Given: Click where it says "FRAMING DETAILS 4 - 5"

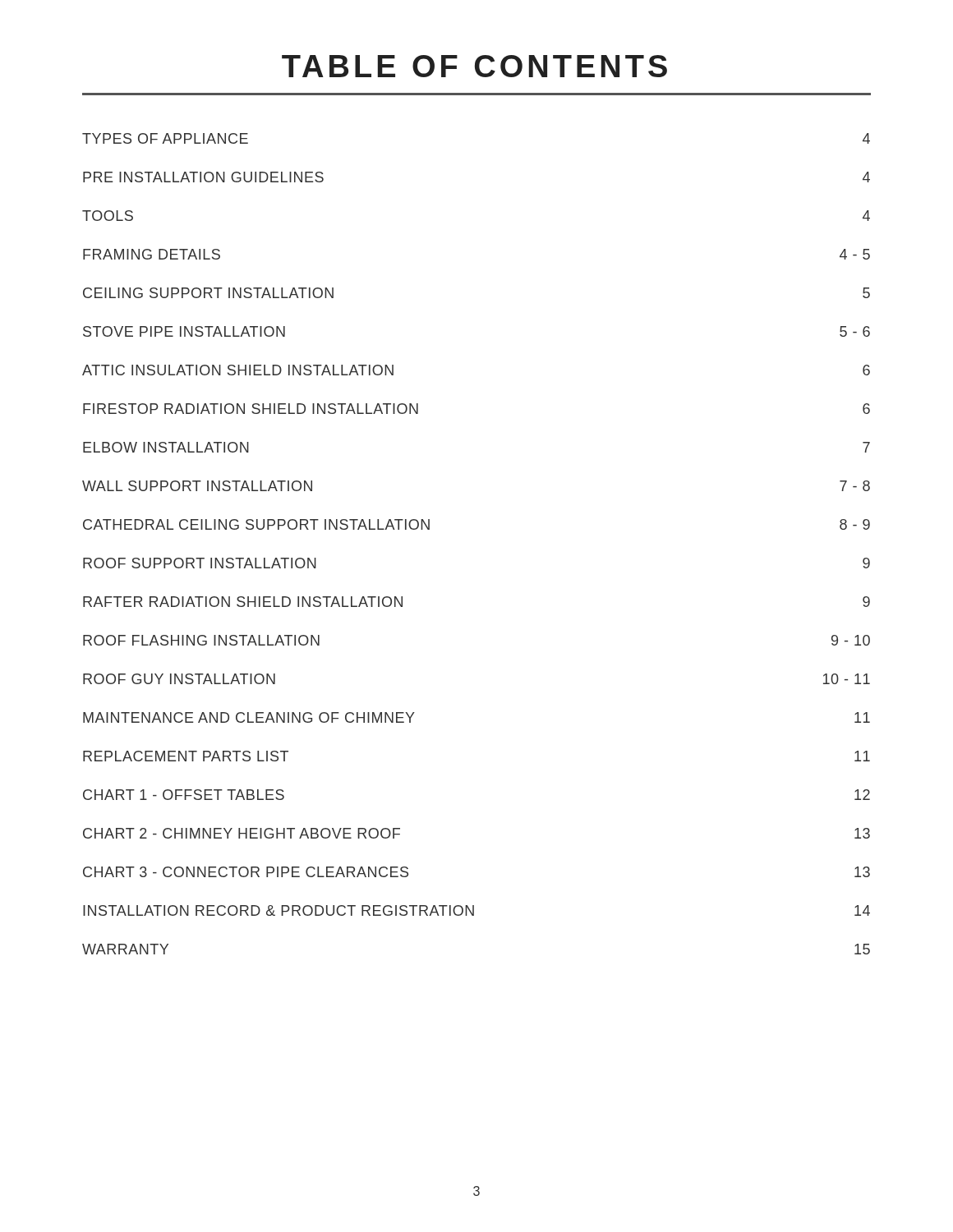Looking at the screenshot, I should point(147,255).
